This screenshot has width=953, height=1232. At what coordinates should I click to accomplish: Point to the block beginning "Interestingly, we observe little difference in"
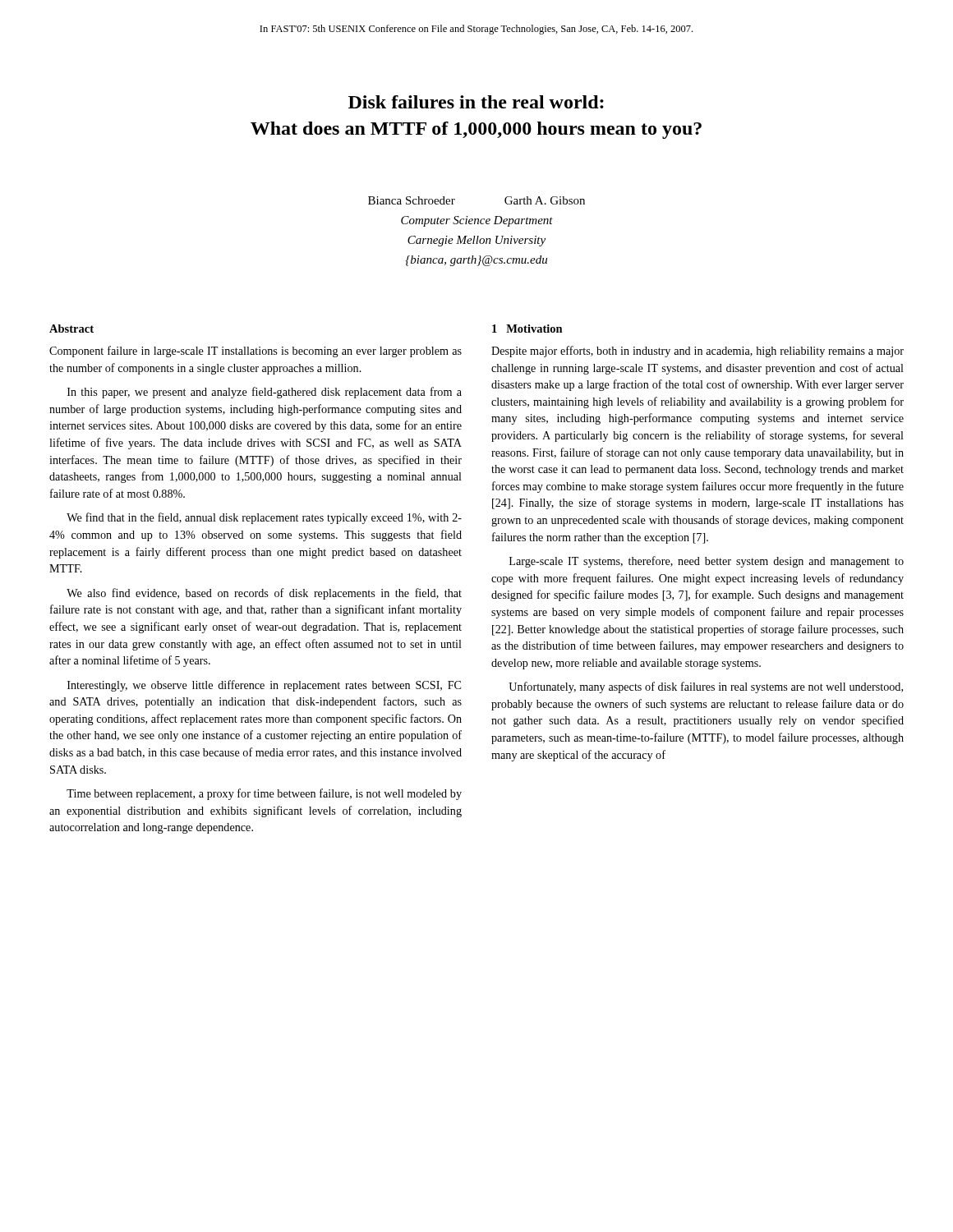[x=255, y=727]
